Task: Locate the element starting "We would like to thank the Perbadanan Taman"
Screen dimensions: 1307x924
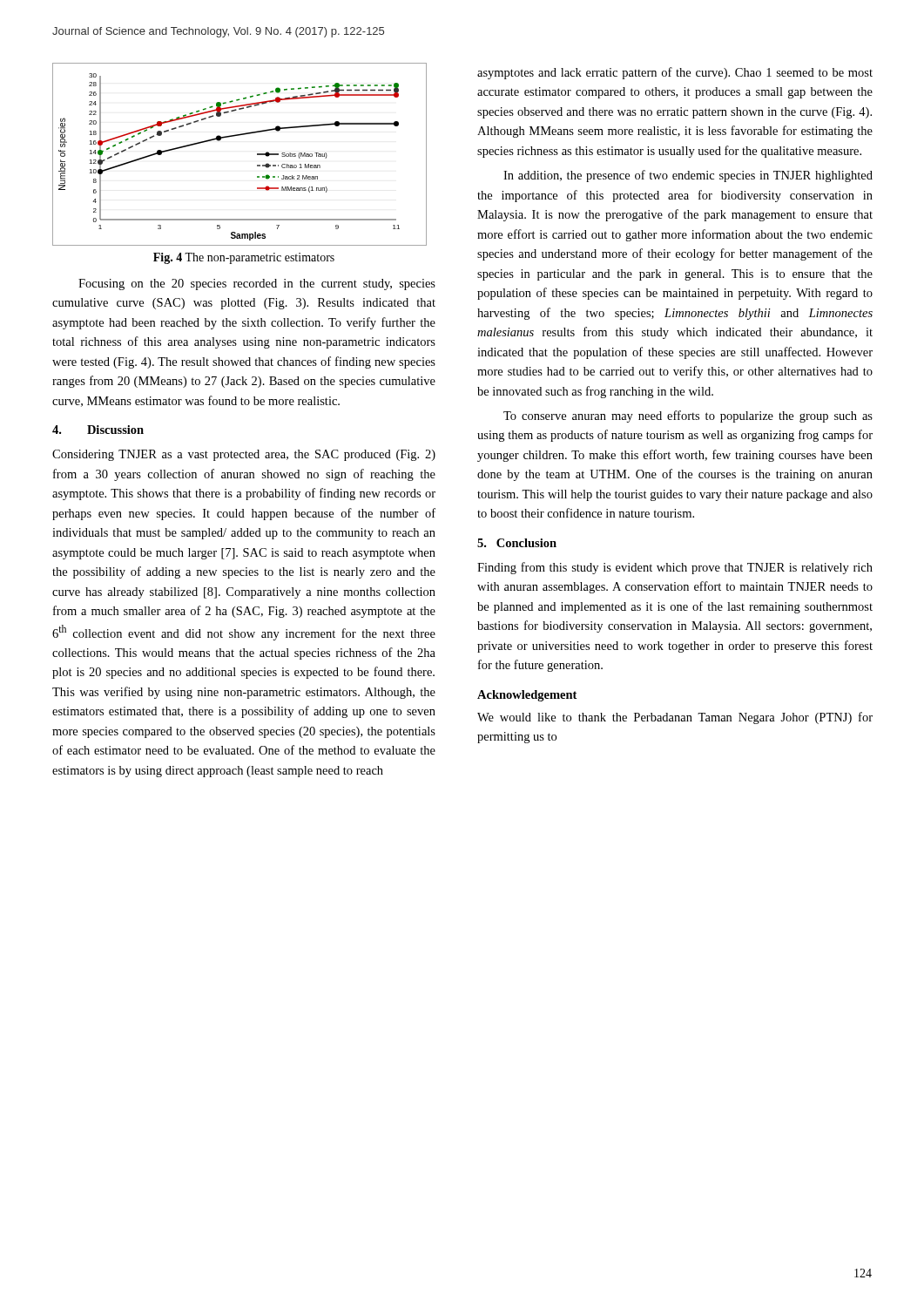Action: click(675, 727)
